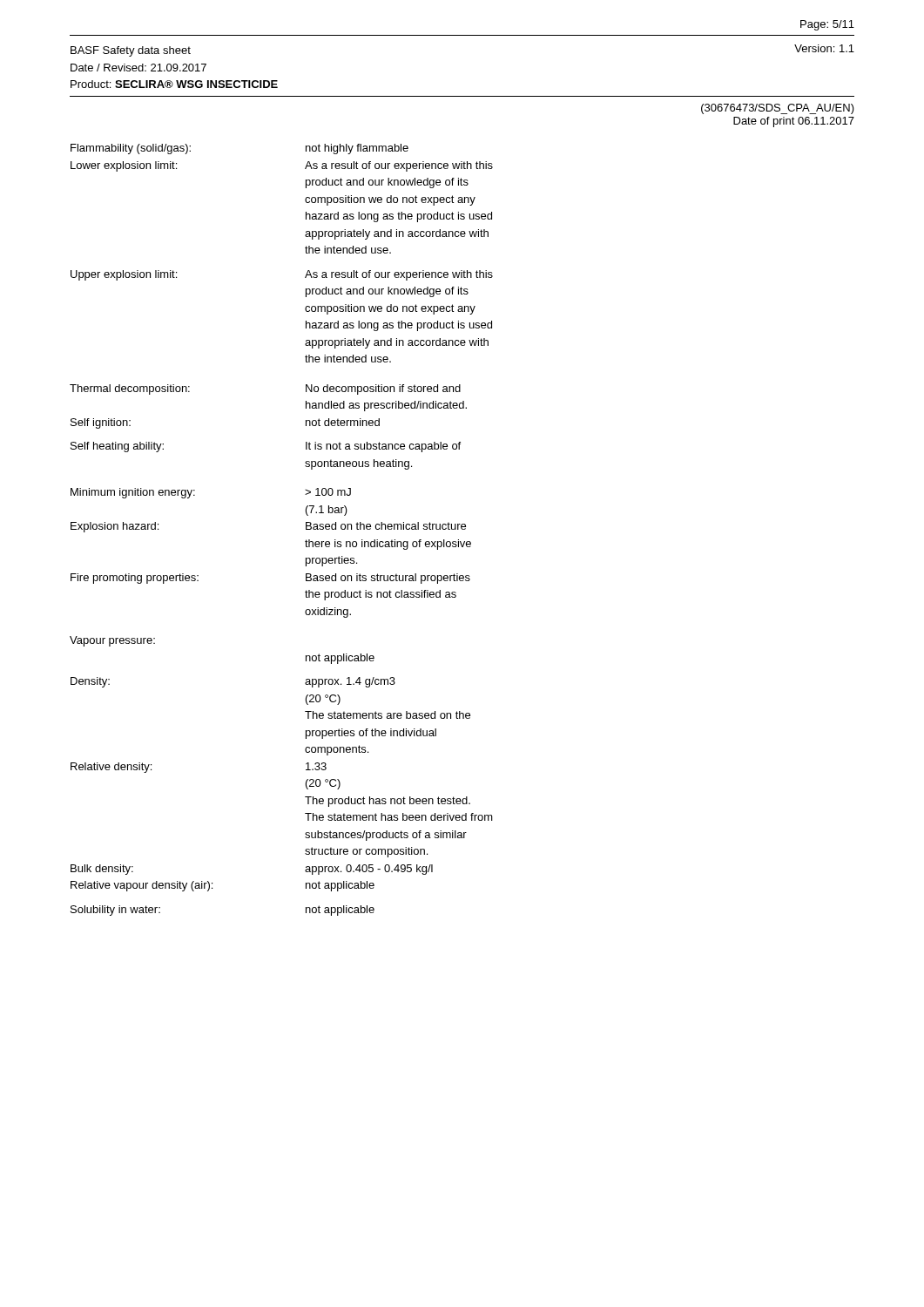Point to "Flammability (solid/gas): not highly flammable"
The width and height of the screenshot is (924, 1307).
[129, 149]
